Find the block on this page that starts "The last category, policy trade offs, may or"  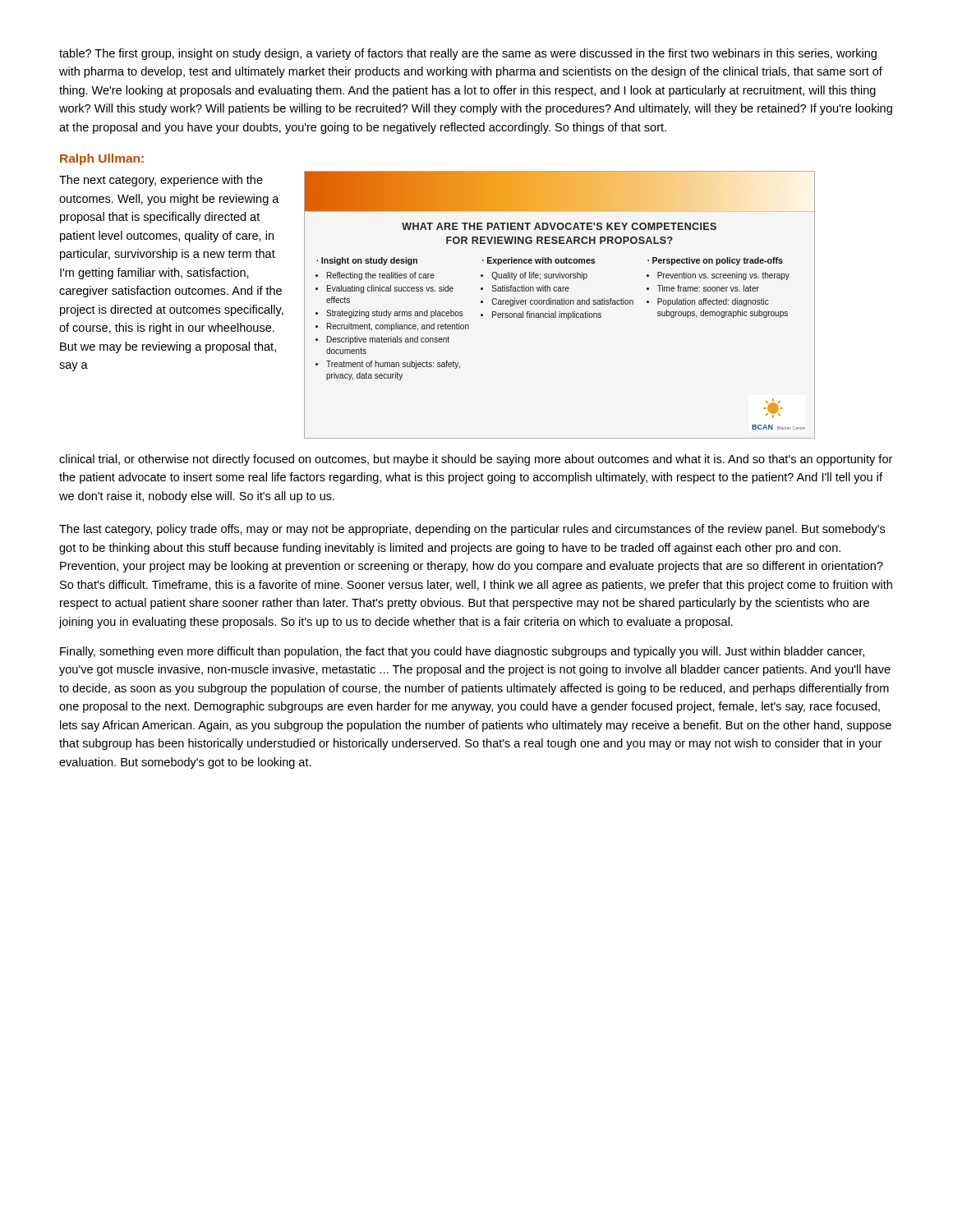point(476,575)
